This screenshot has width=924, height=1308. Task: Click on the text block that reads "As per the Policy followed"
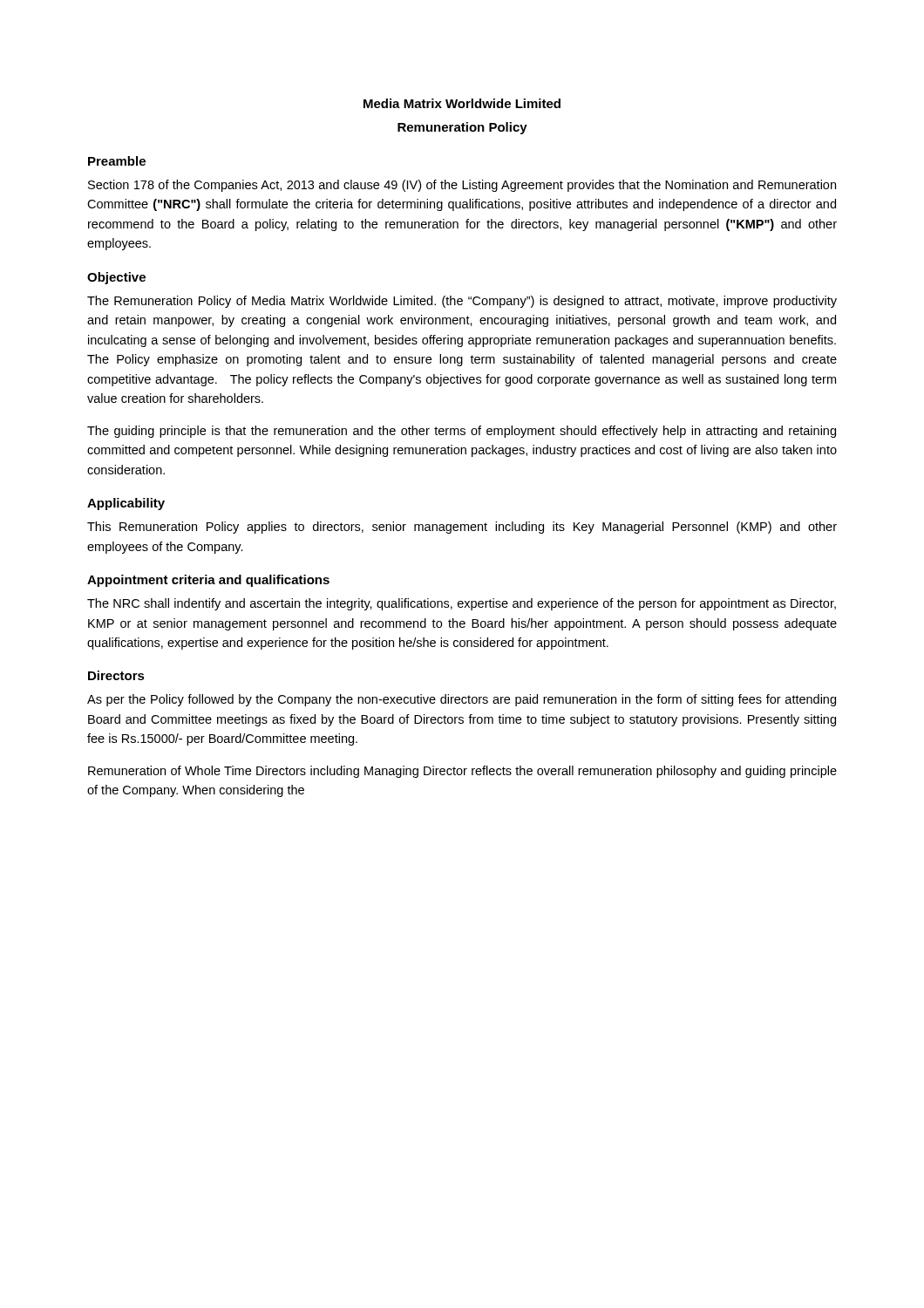[x=462, y=719]
